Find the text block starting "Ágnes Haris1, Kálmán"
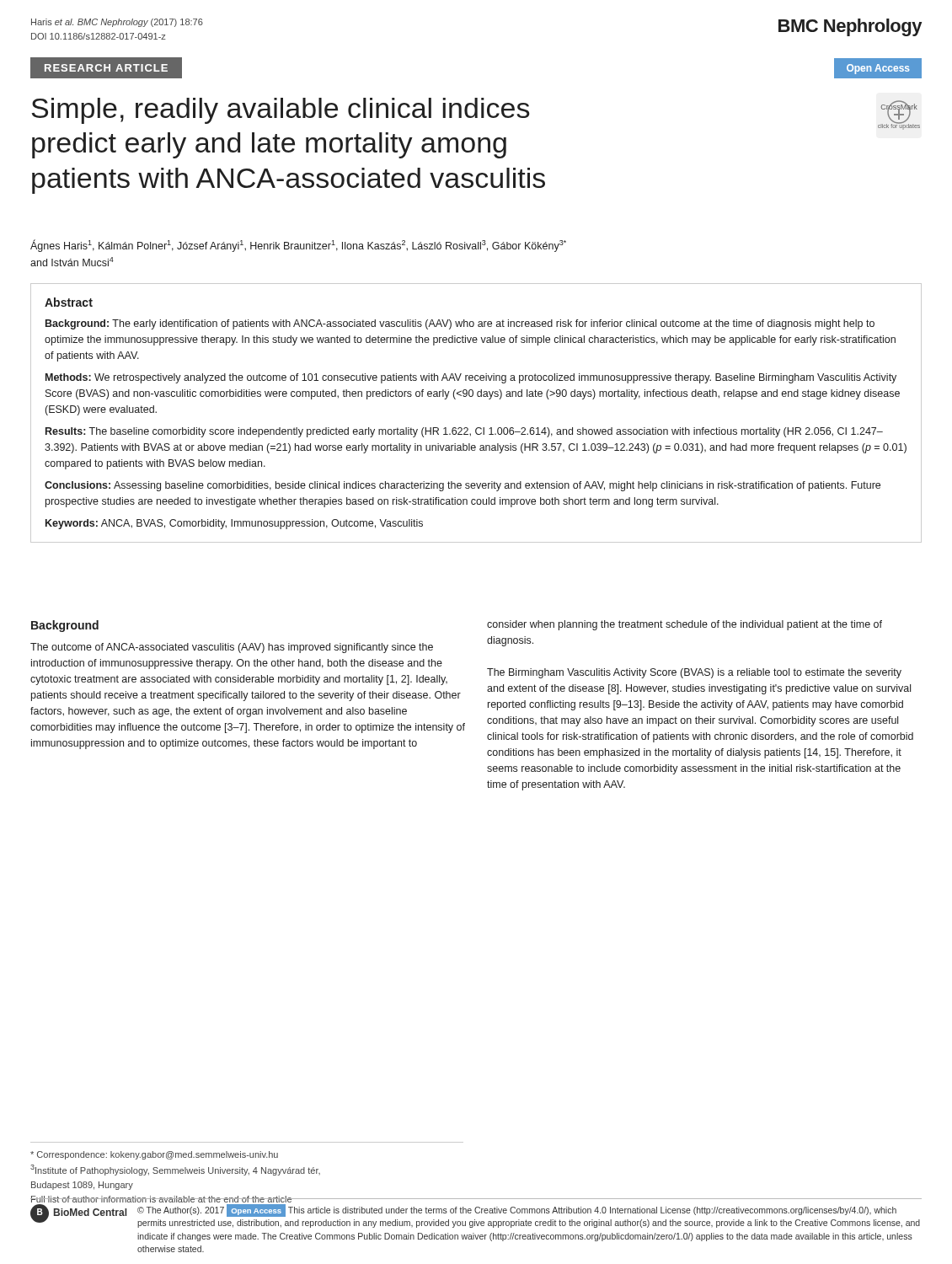Screen dimensions: 1264x952 tap(298, 254)
